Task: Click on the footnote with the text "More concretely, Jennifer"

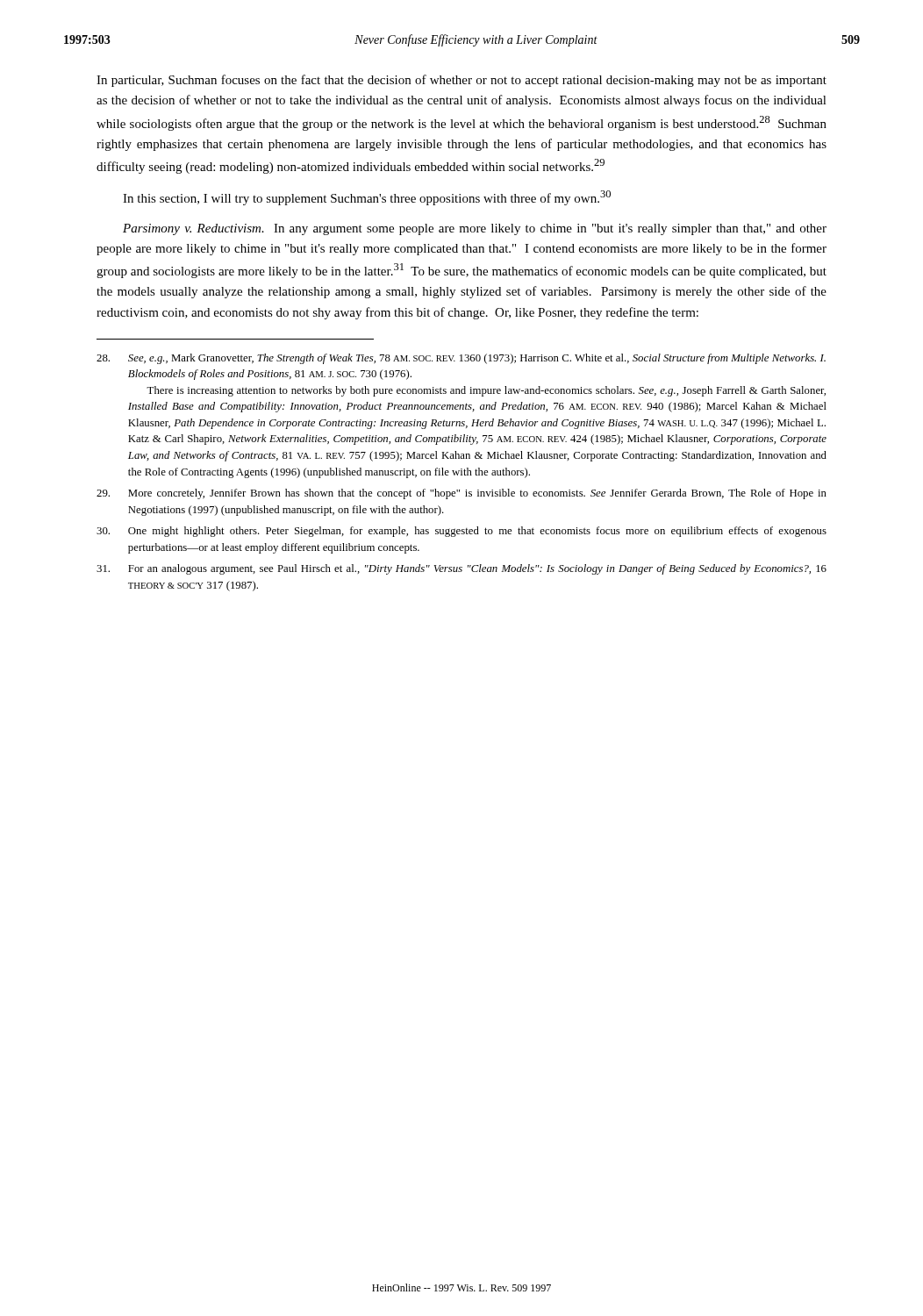Action: [x=462, y=502]
